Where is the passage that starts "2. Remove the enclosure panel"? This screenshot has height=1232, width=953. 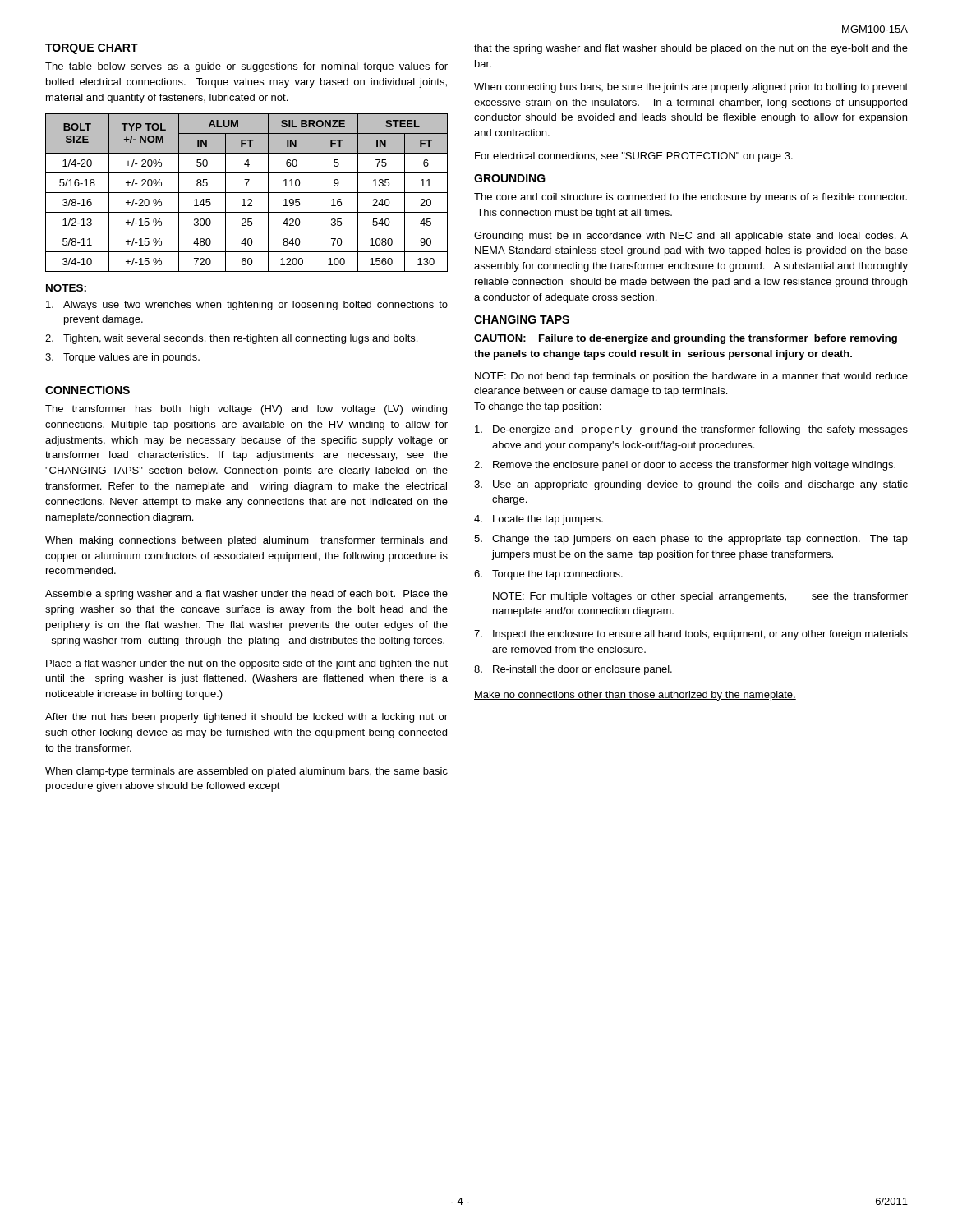click(x=685, y=465)
